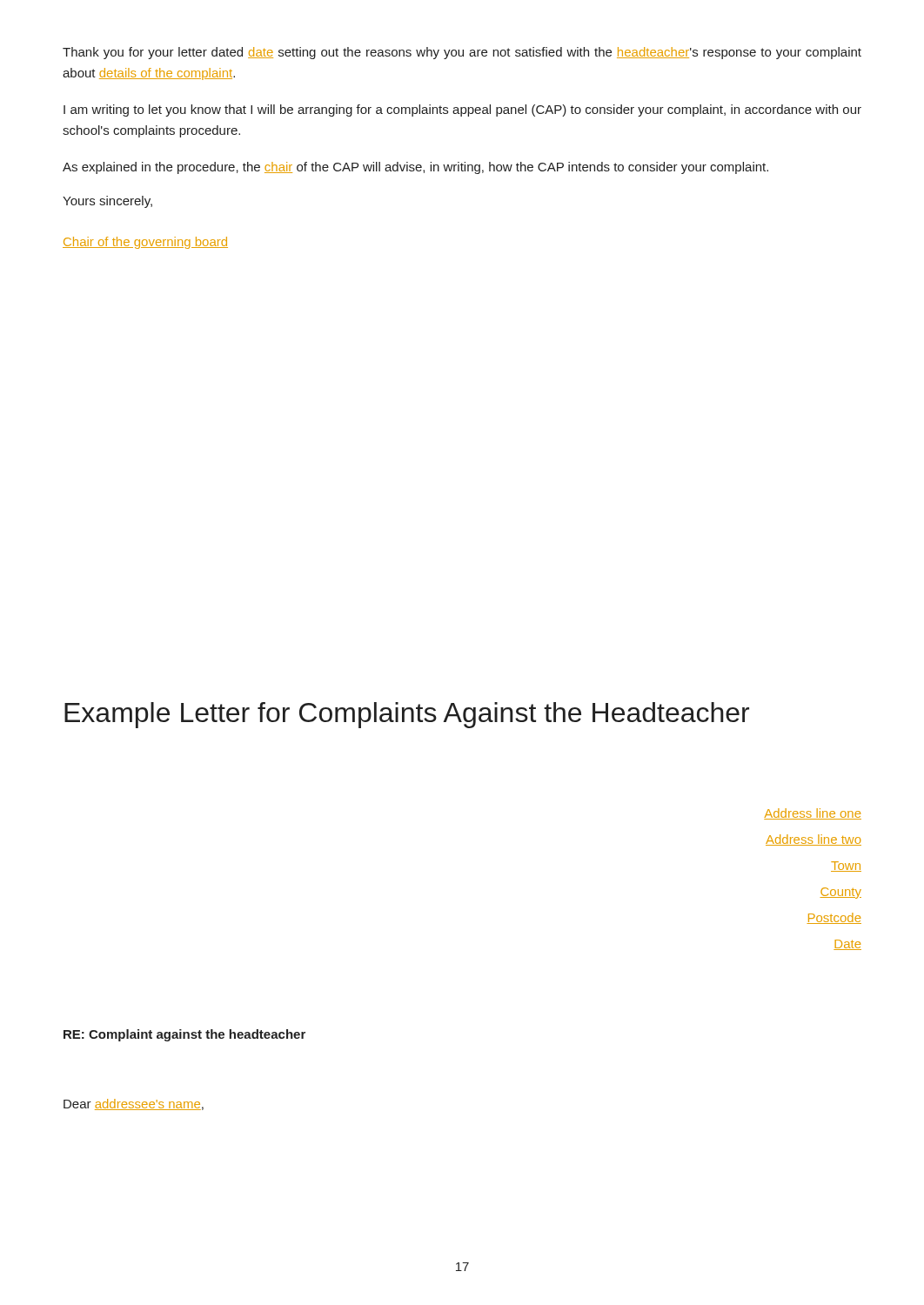924x1305 pixels.
Task: Point to the block beginning "Thank you for your letter dated date setting"
Action: [462, 62]
